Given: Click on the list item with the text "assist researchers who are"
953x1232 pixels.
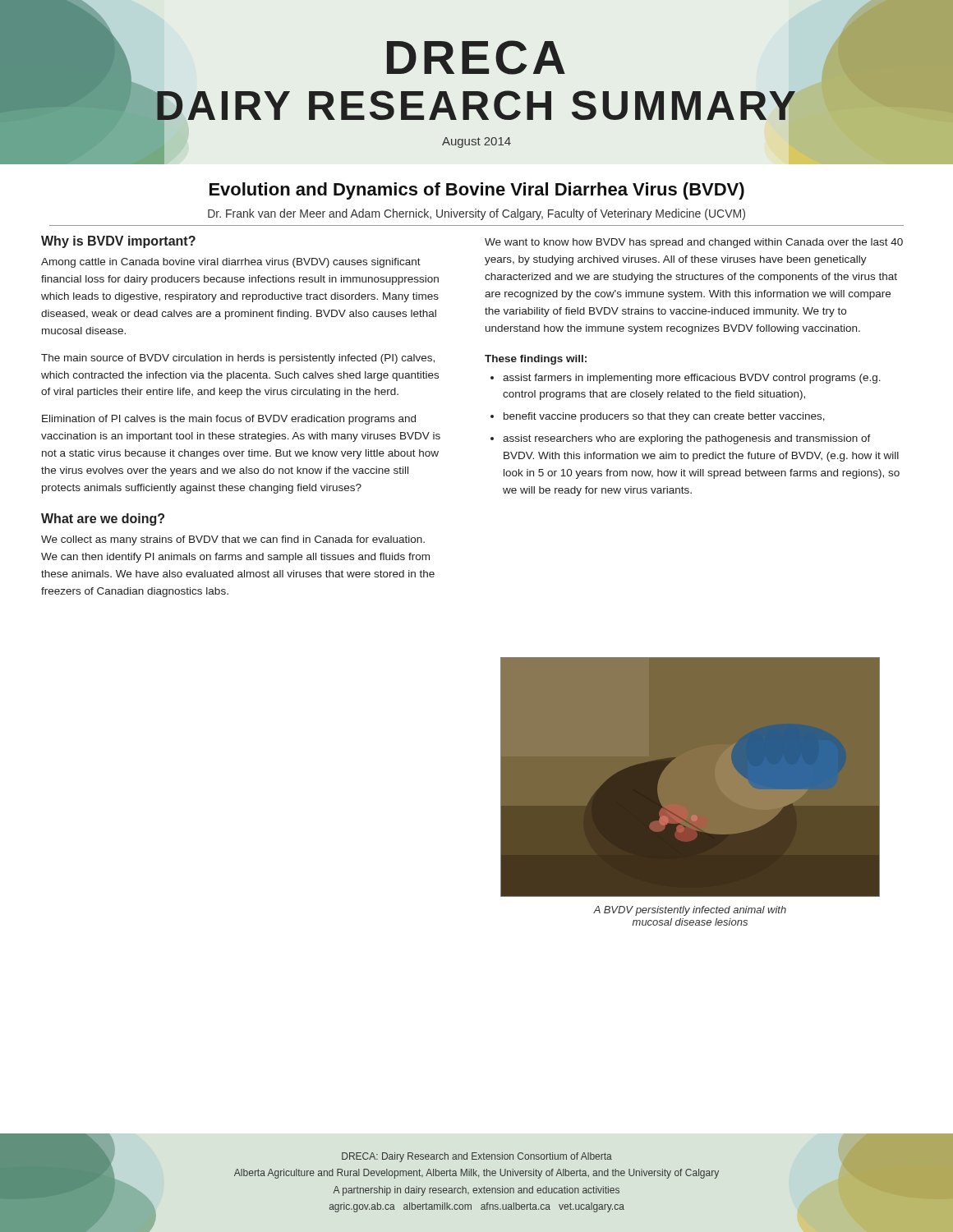Looking at the screenshot, I should pos(701,464).
